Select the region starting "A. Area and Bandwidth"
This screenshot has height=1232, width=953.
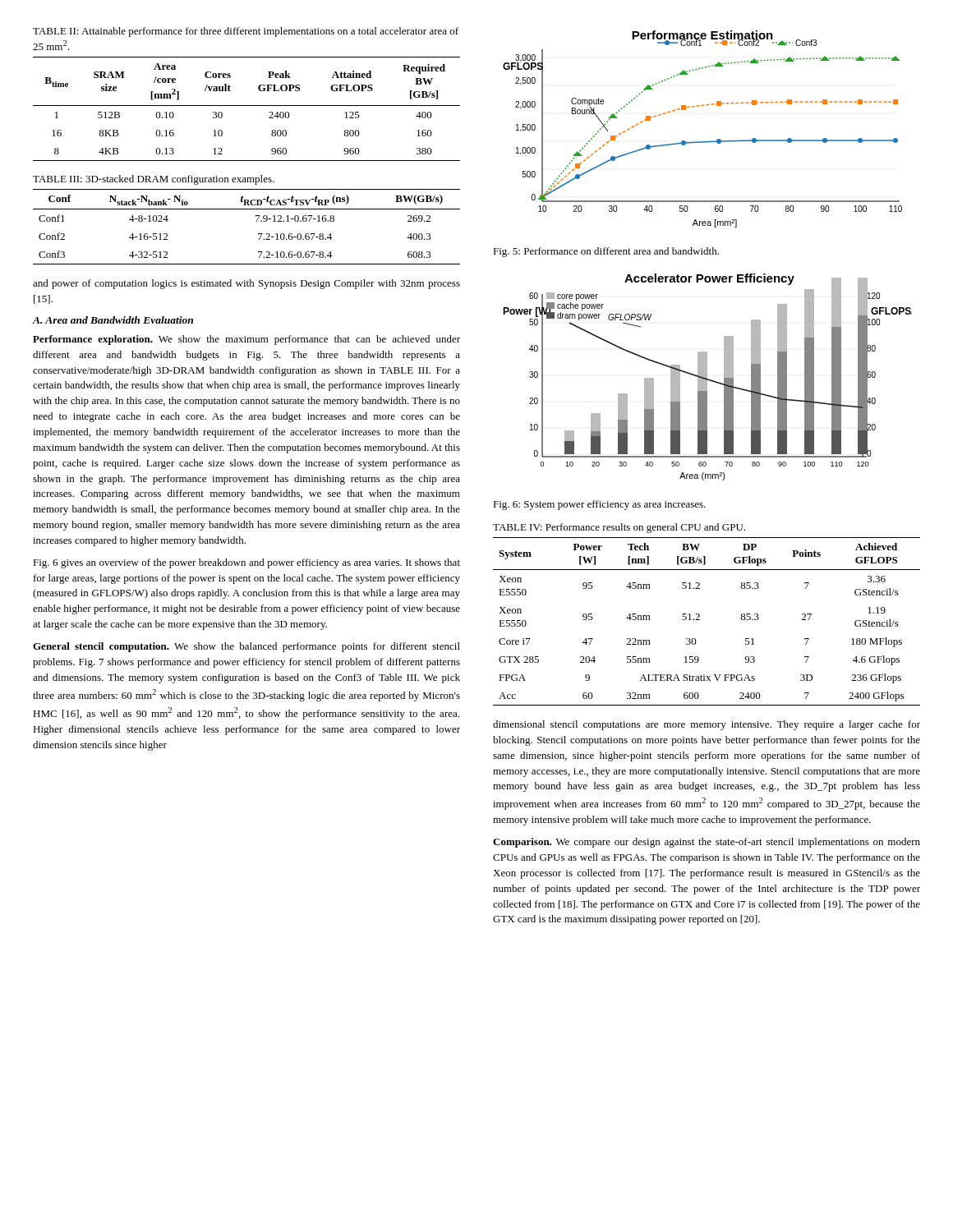click(x=113, y=320)
